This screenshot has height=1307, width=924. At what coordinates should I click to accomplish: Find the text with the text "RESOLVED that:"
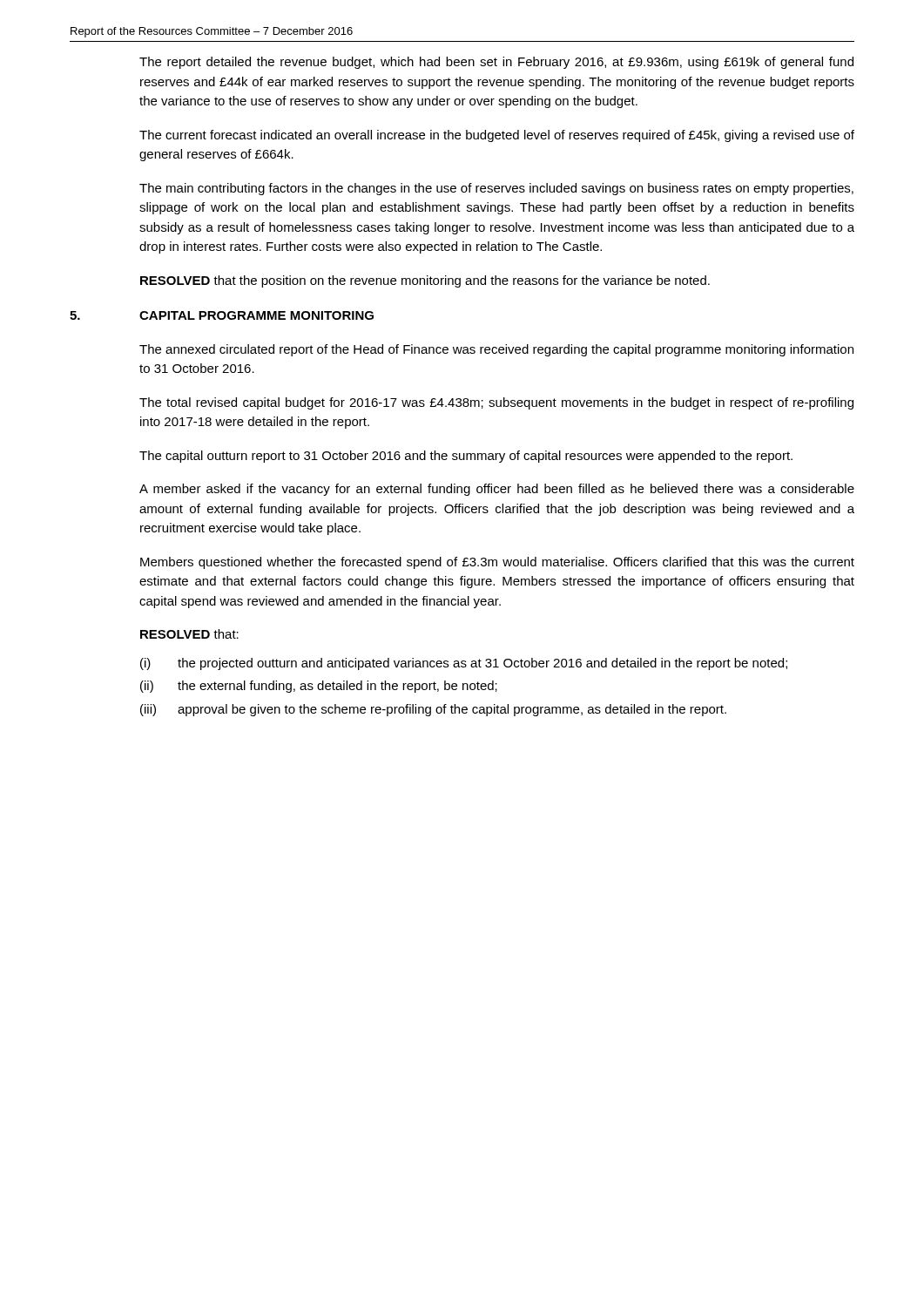[189, 634]
